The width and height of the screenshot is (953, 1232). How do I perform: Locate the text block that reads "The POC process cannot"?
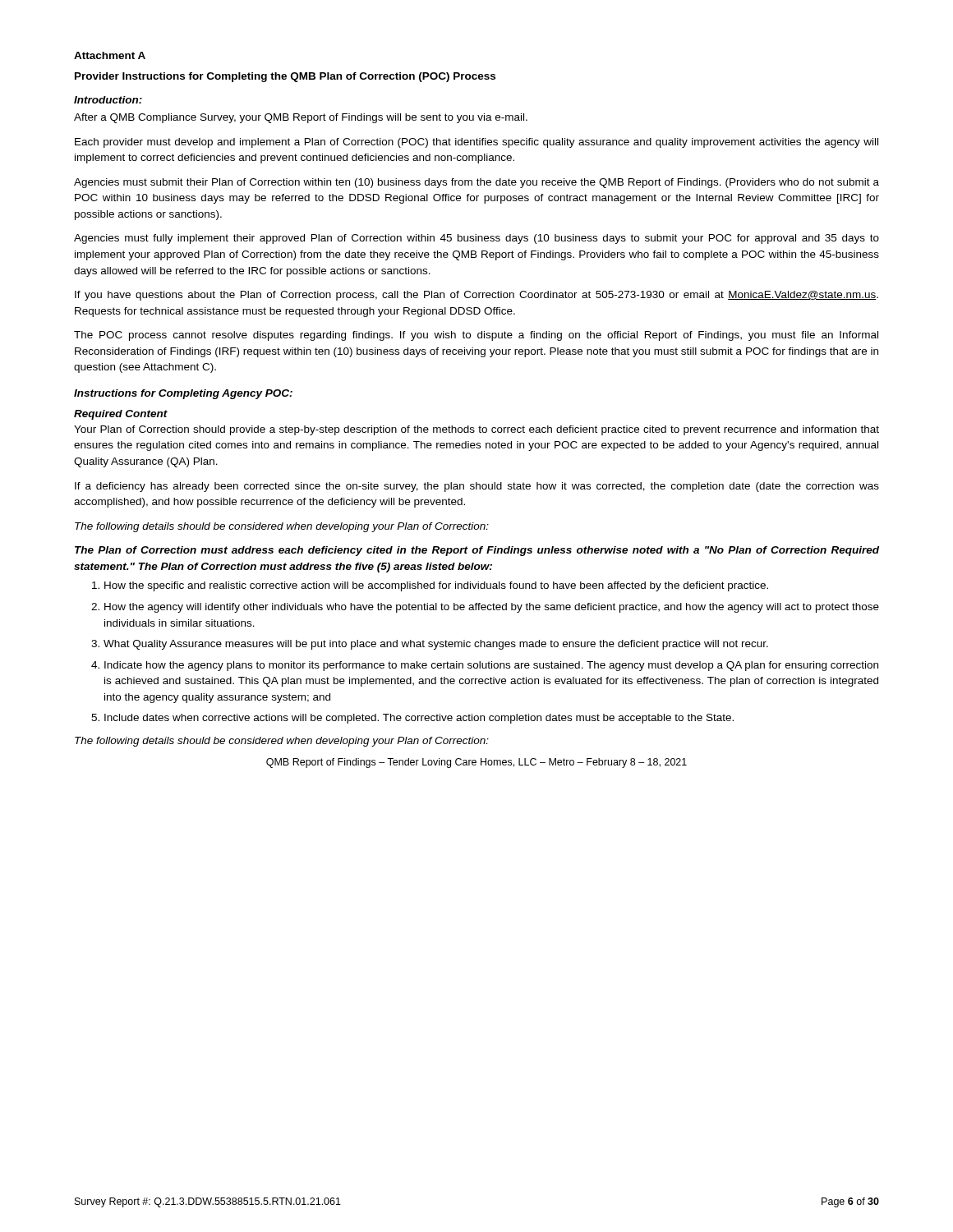coord(476,351)
